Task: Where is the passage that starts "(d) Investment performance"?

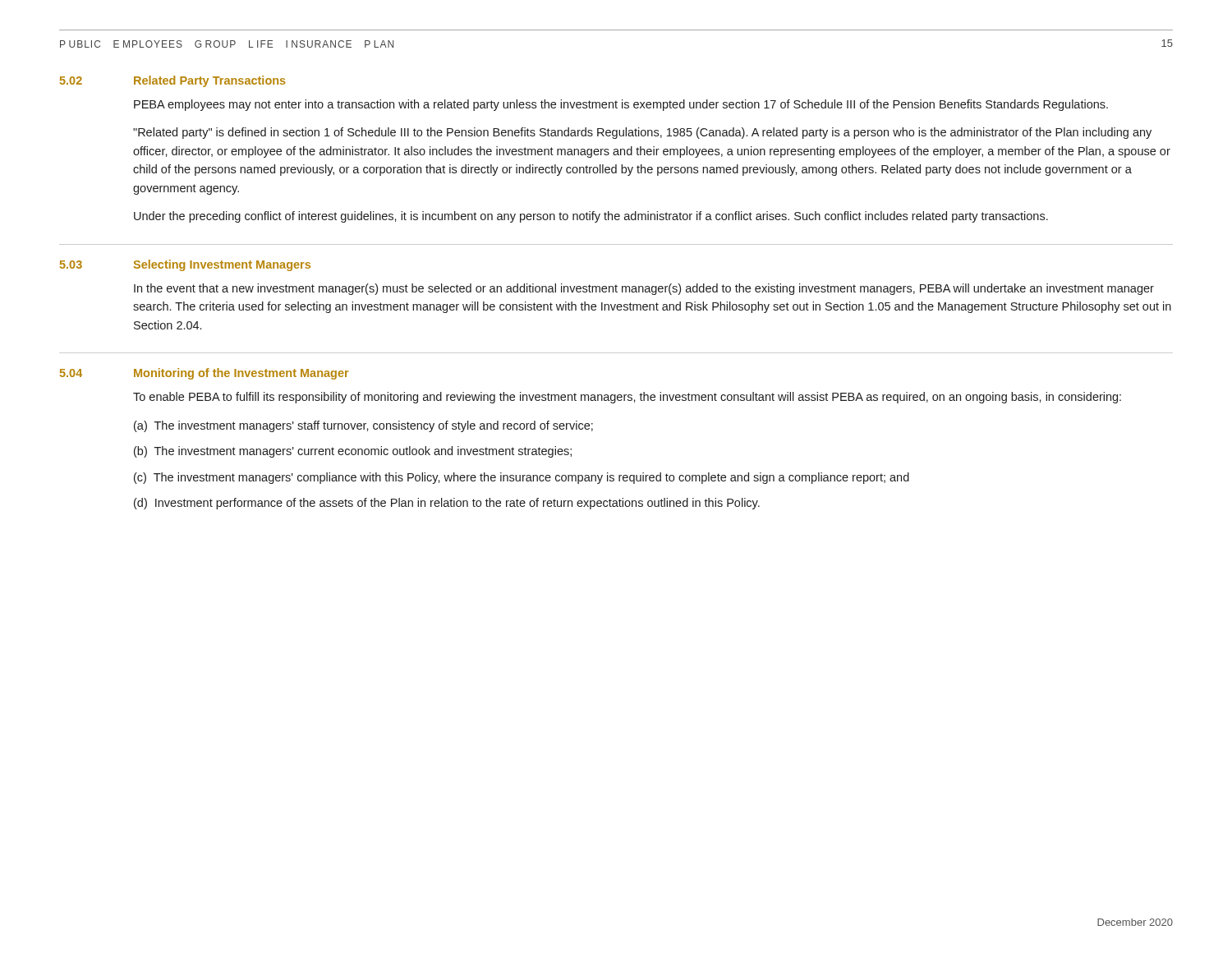Action: (x=447, y=503)
